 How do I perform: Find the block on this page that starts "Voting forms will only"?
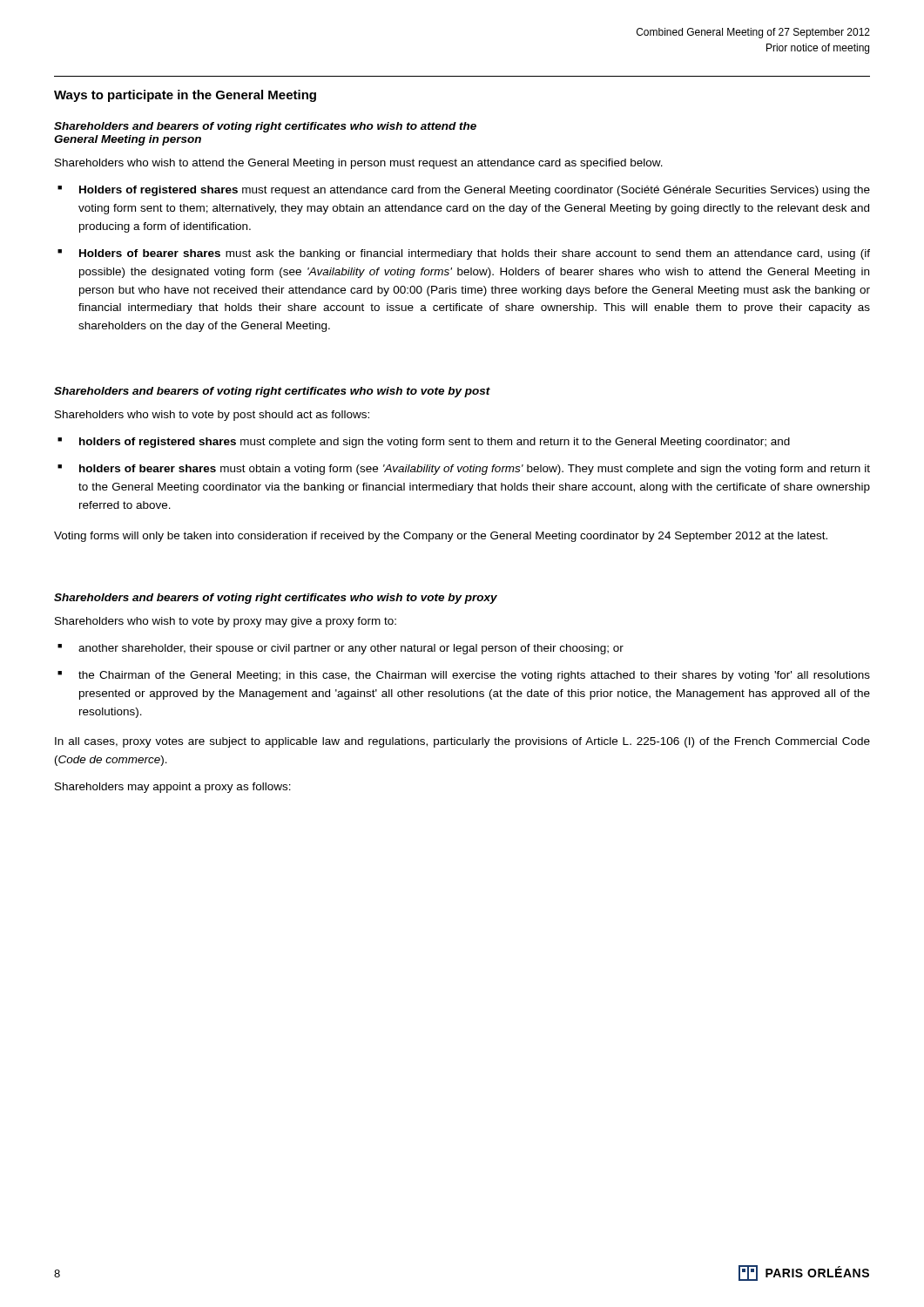[441, 535]
